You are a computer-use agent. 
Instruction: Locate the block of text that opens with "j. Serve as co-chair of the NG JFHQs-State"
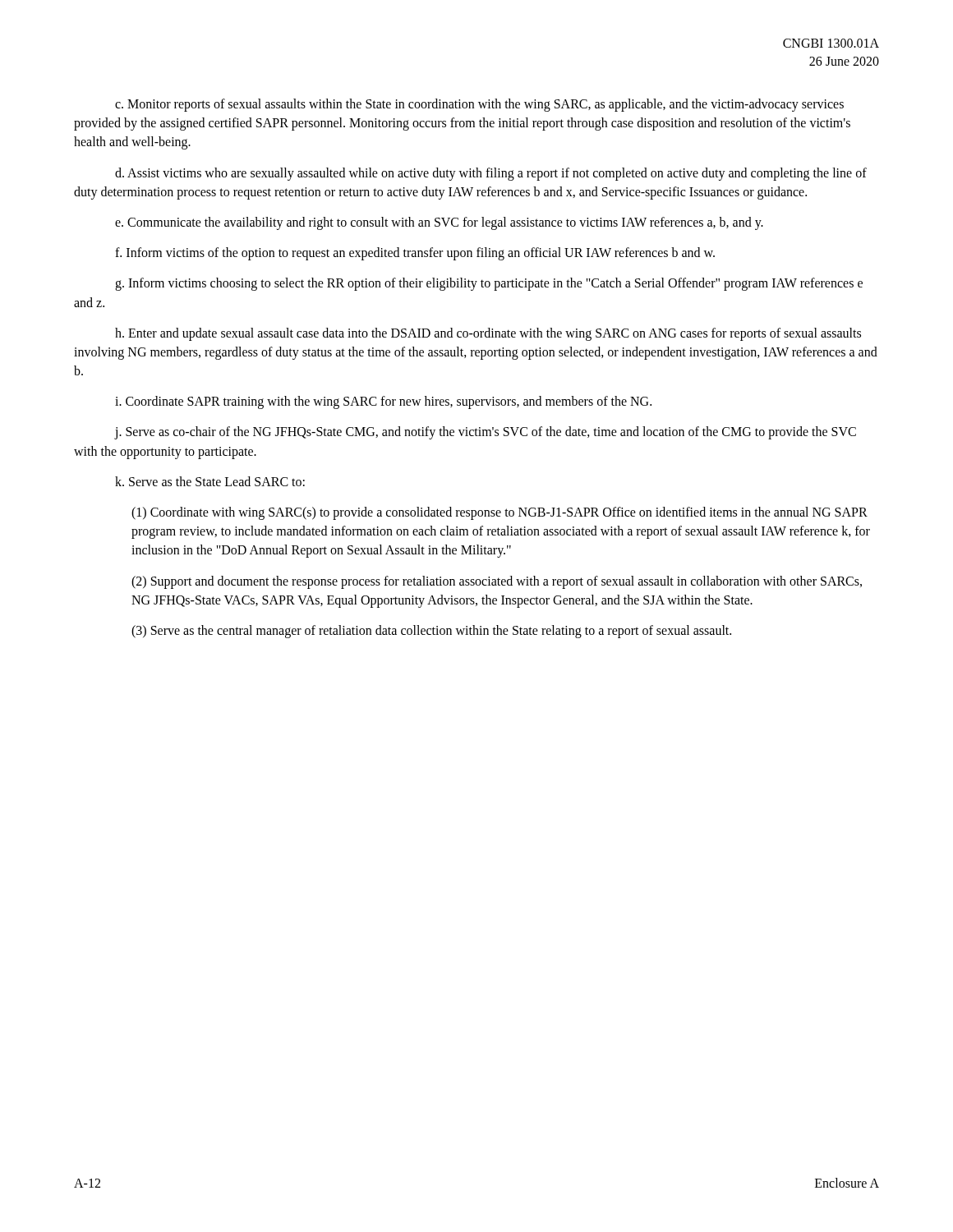coord(476,442)
